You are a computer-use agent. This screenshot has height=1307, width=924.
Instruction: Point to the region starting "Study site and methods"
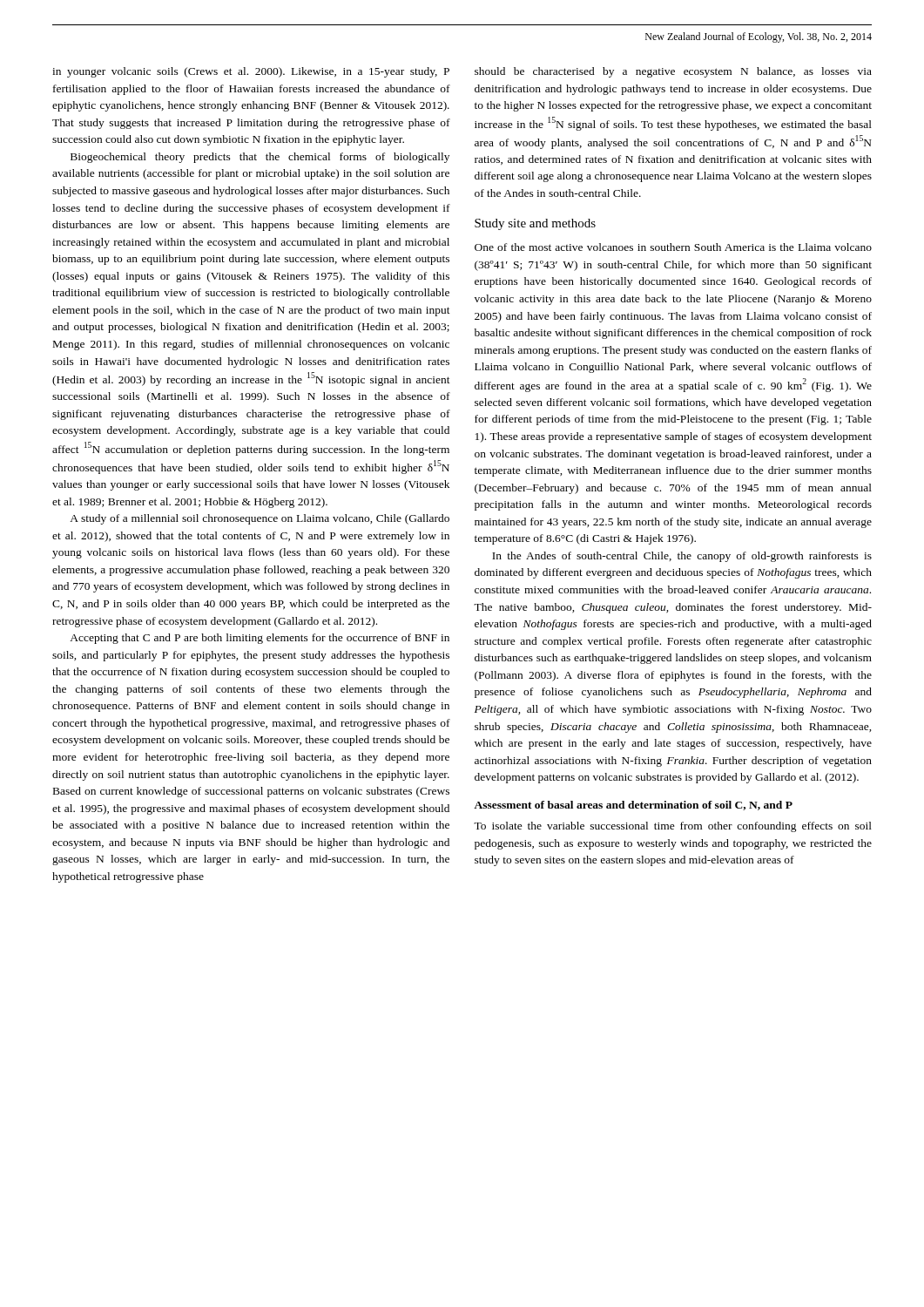(x=535, y=224)
